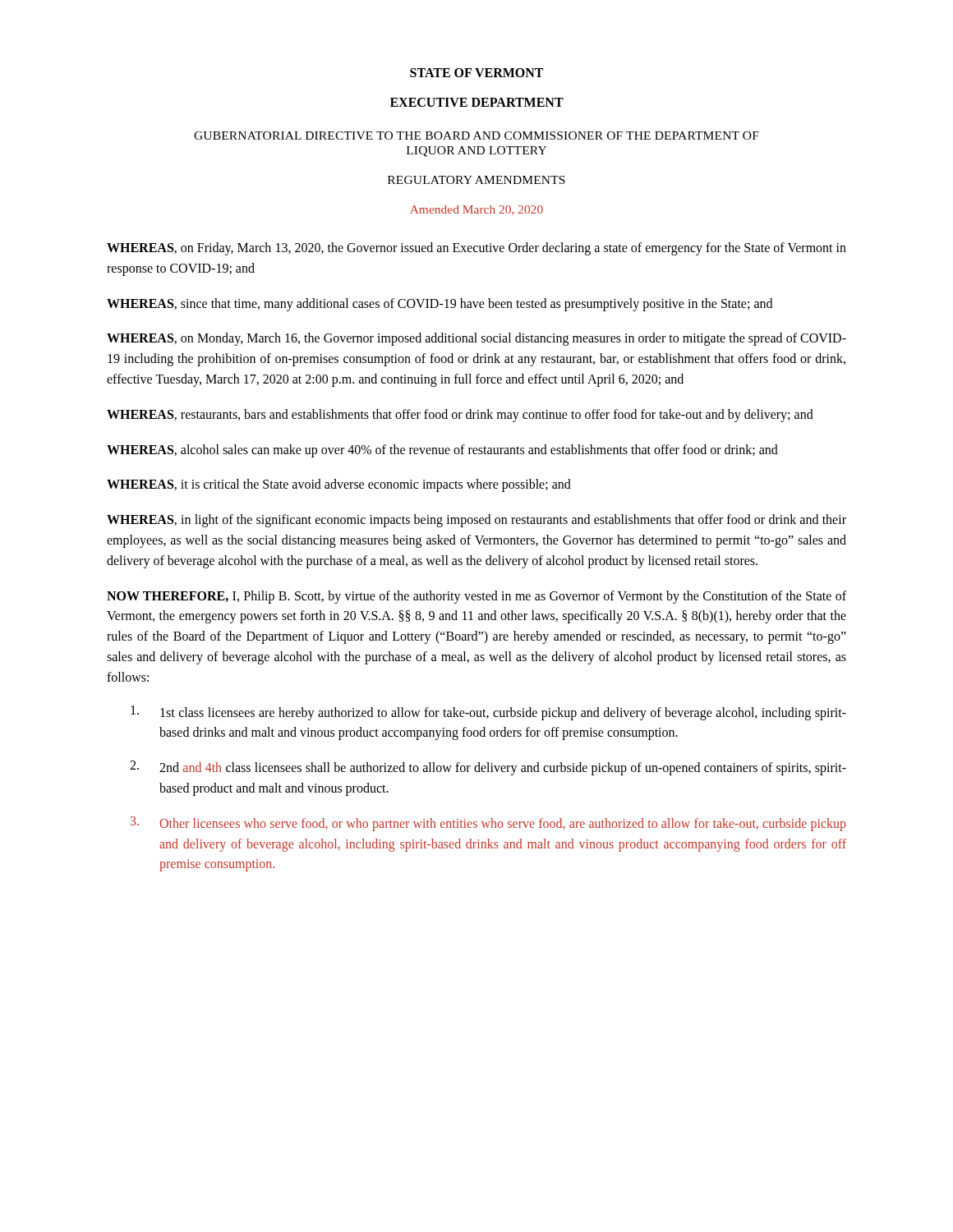This screenshot has width=953, height=1232.
Task: Find the text block containing "WHEREAS, in light"
Action: coord(476,540)
